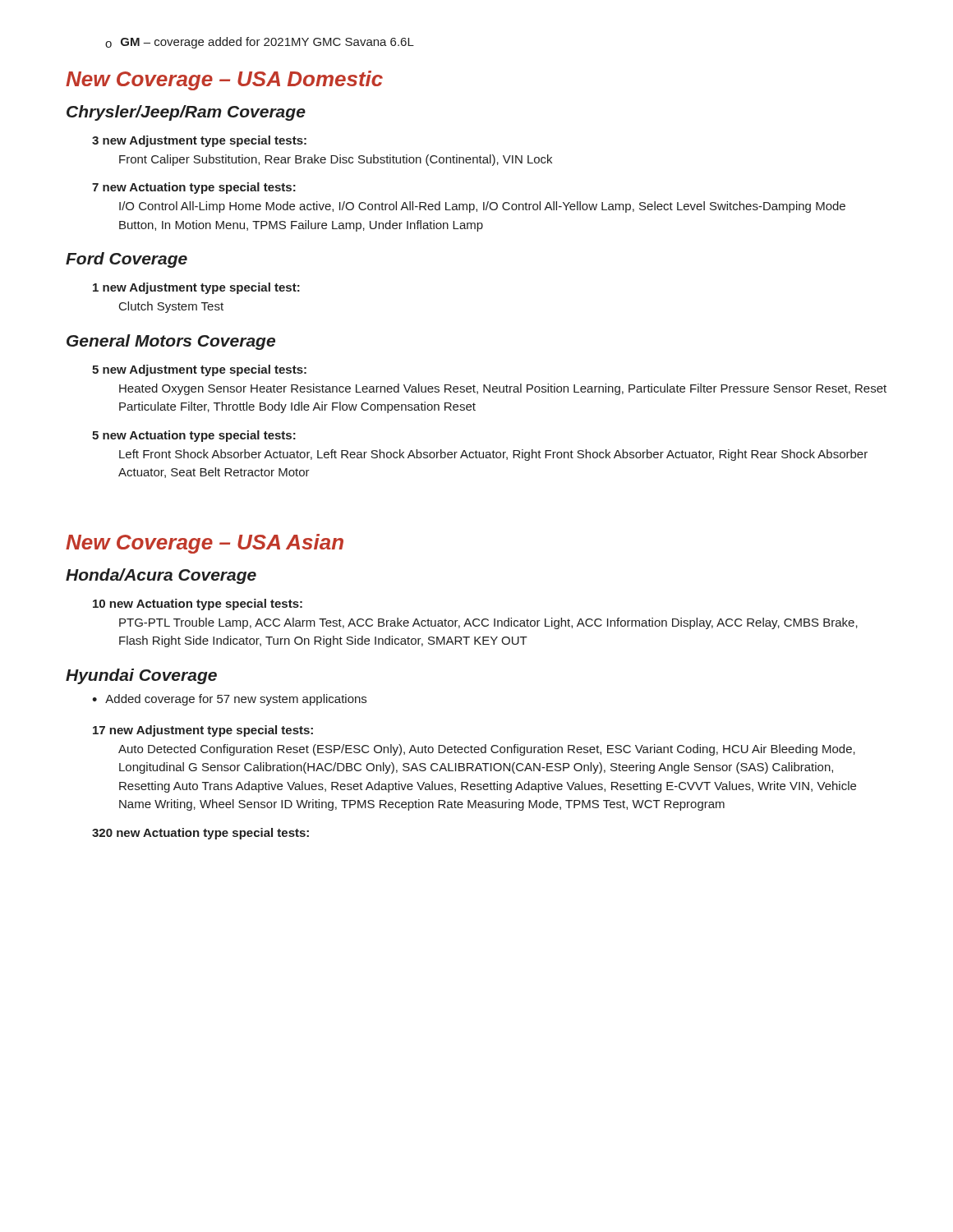Point to the block beginning "PTG-PTL Trouble Lamp,"

(488, 631)
